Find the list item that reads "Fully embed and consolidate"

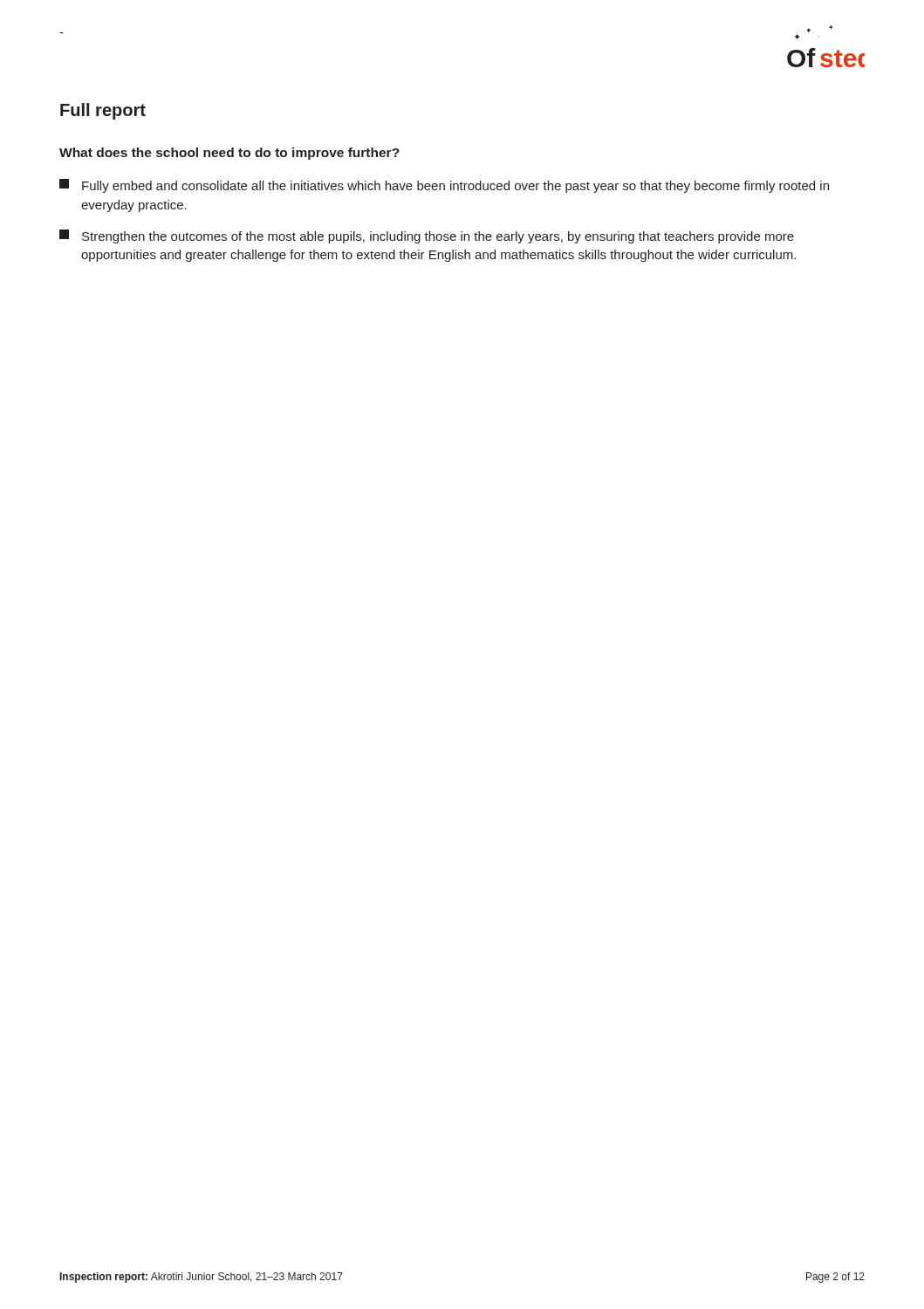click(x=462, y=195)
